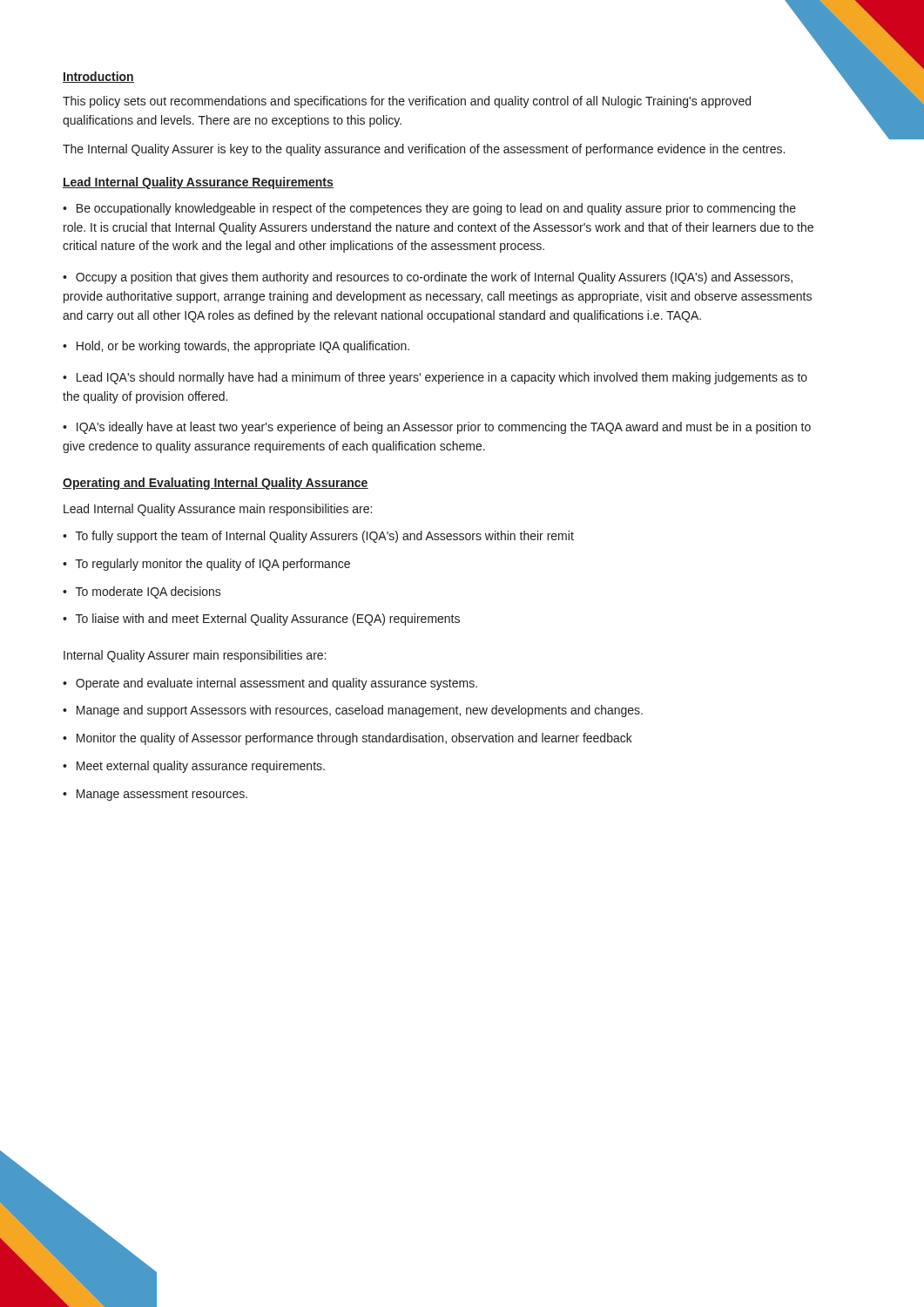Navigate to the region starting "• To liaise with and meet External"

(261, 620)
